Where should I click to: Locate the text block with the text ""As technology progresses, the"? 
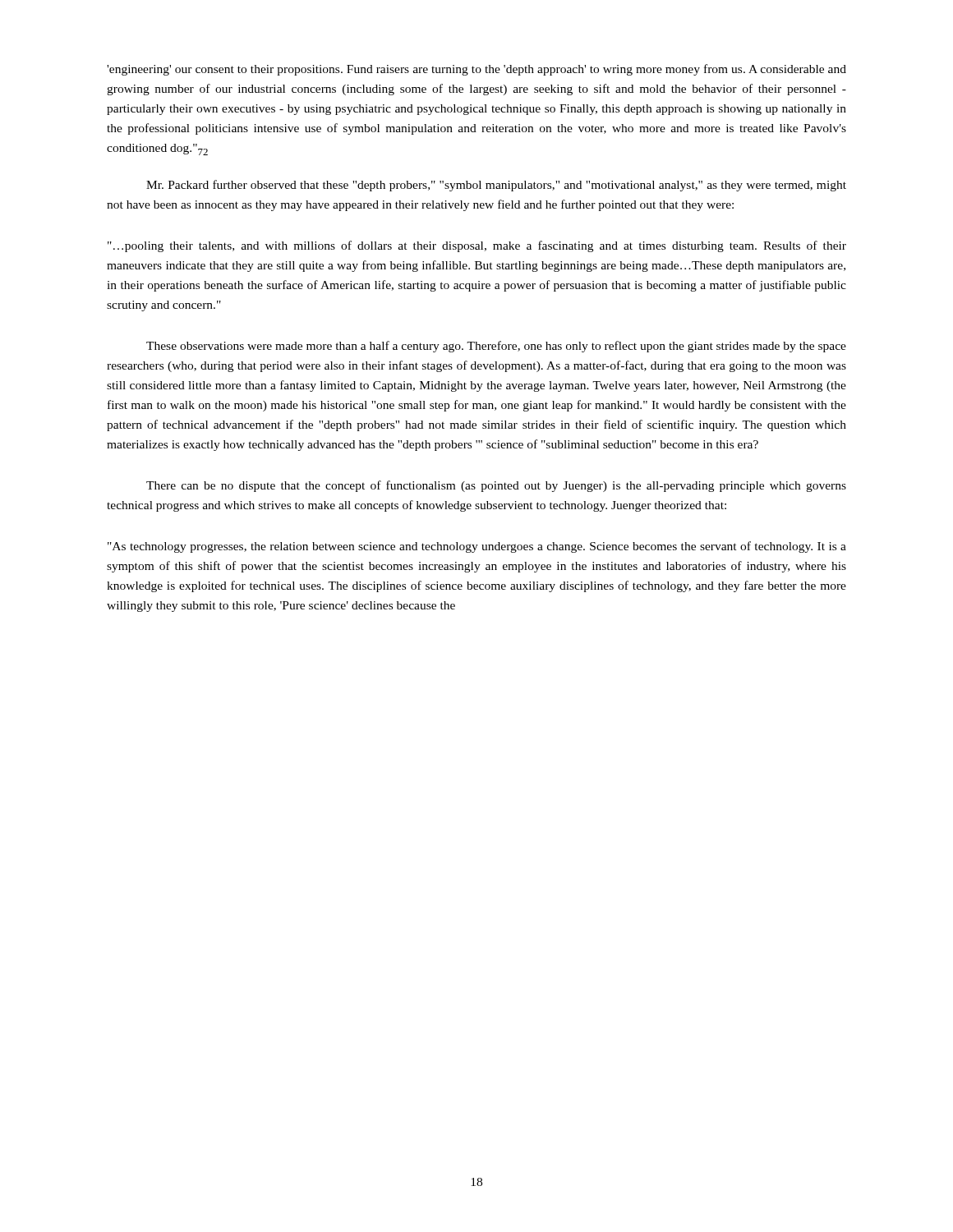coord(476,576)
